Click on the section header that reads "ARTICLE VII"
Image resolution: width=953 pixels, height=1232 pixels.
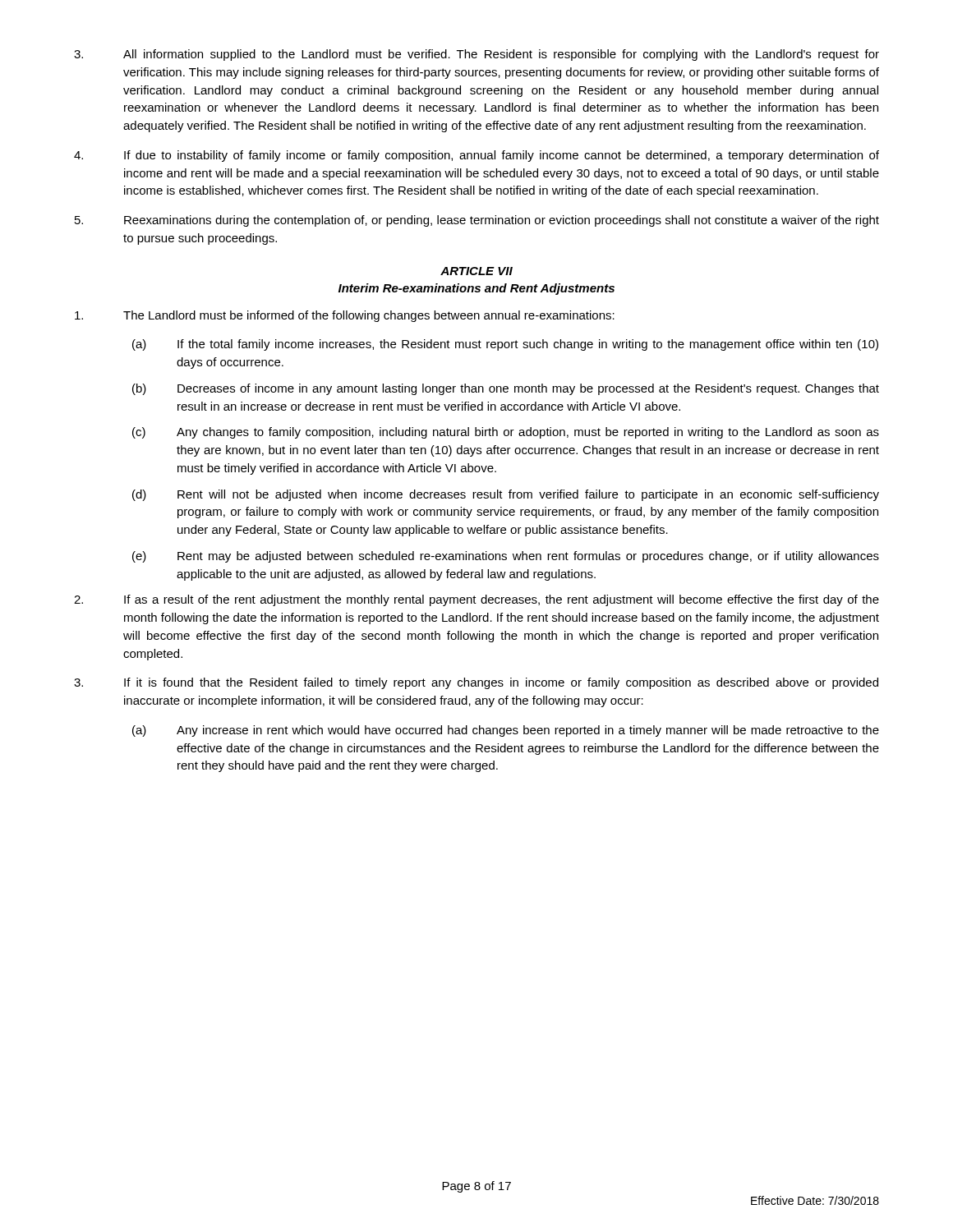(476, 270)
